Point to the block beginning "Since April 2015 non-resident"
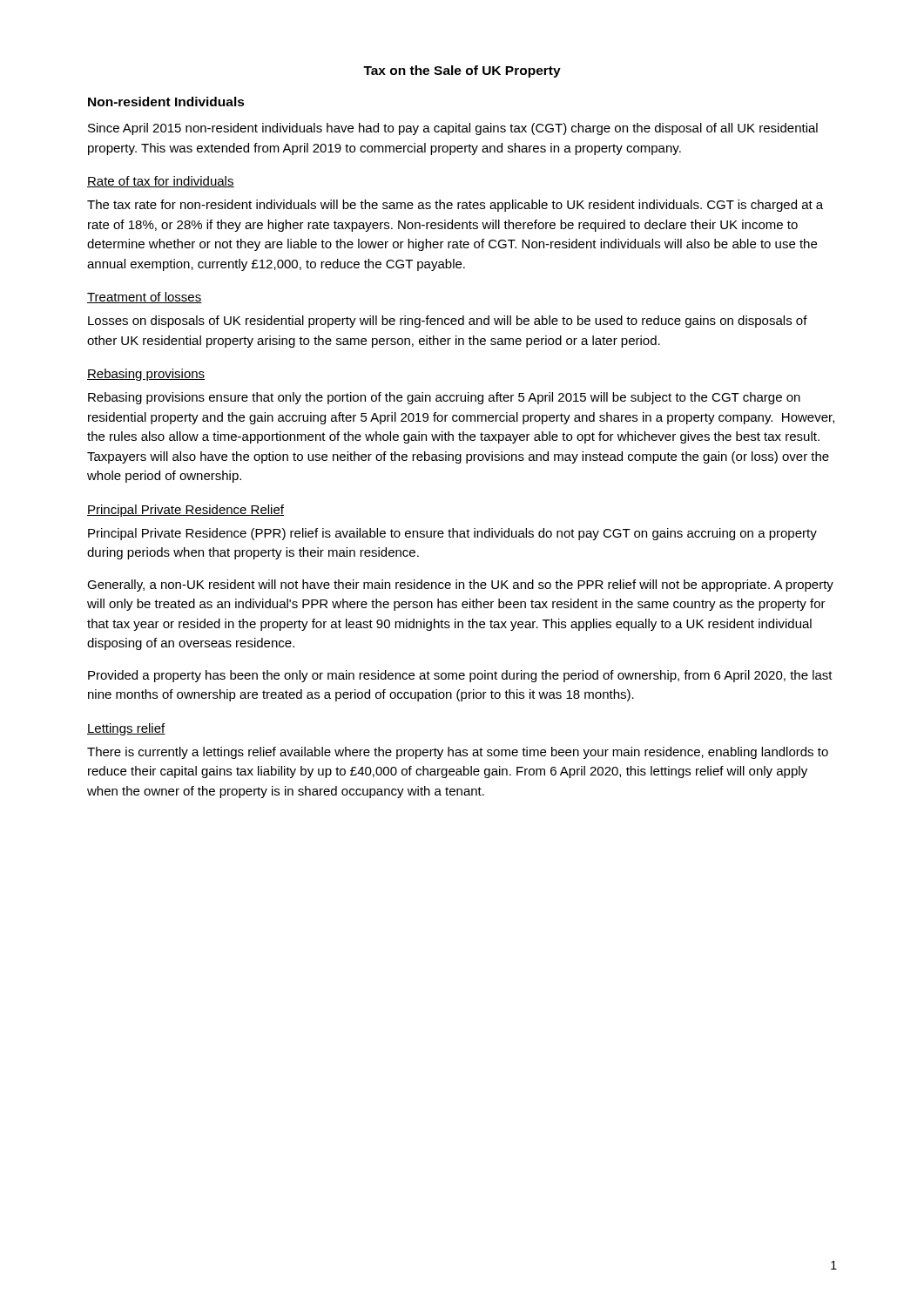 pos(453,137)
